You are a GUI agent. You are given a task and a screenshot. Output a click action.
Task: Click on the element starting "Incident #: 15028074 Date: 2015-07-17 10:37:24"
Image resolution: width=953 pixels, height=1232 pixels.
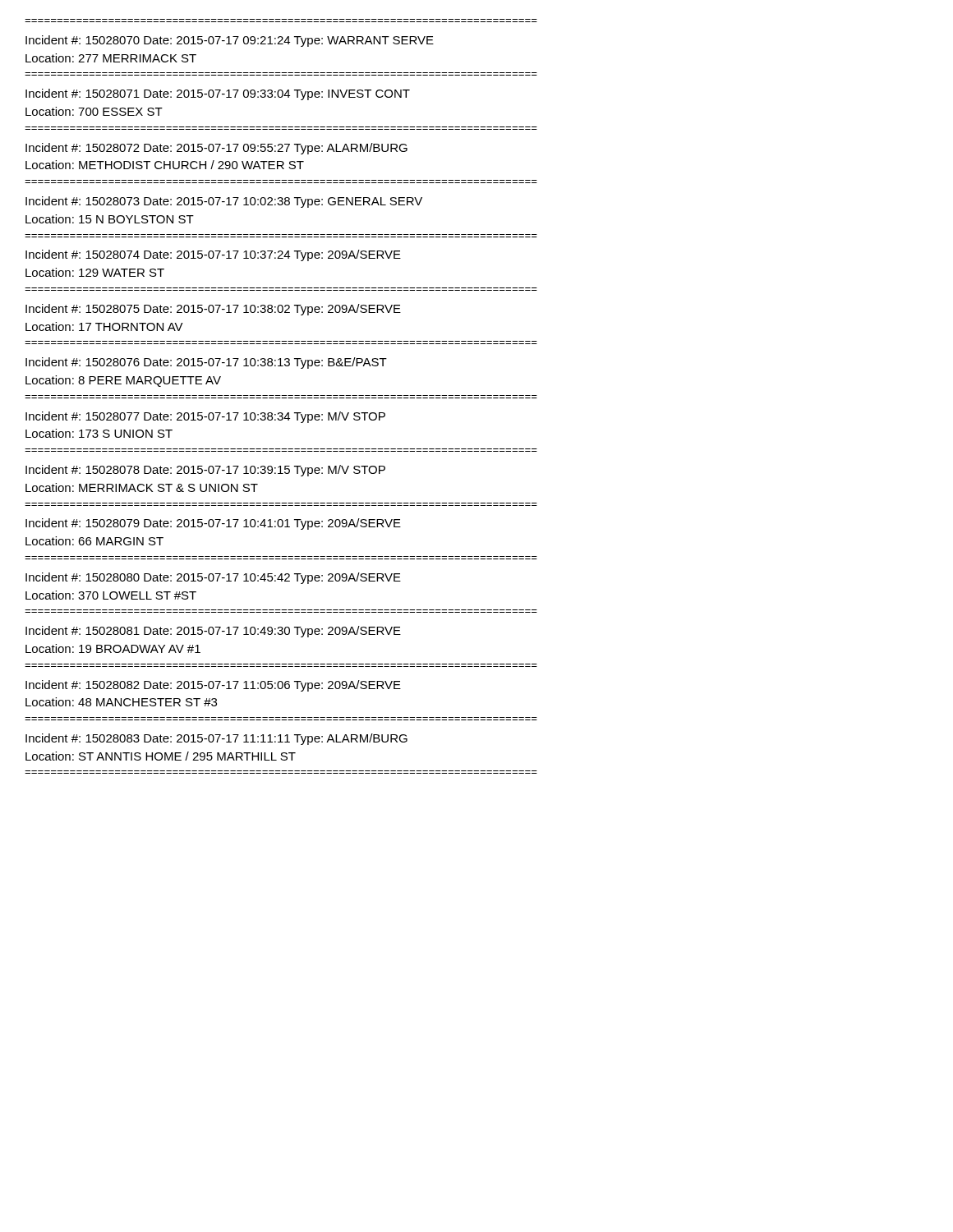click(213, 255)
